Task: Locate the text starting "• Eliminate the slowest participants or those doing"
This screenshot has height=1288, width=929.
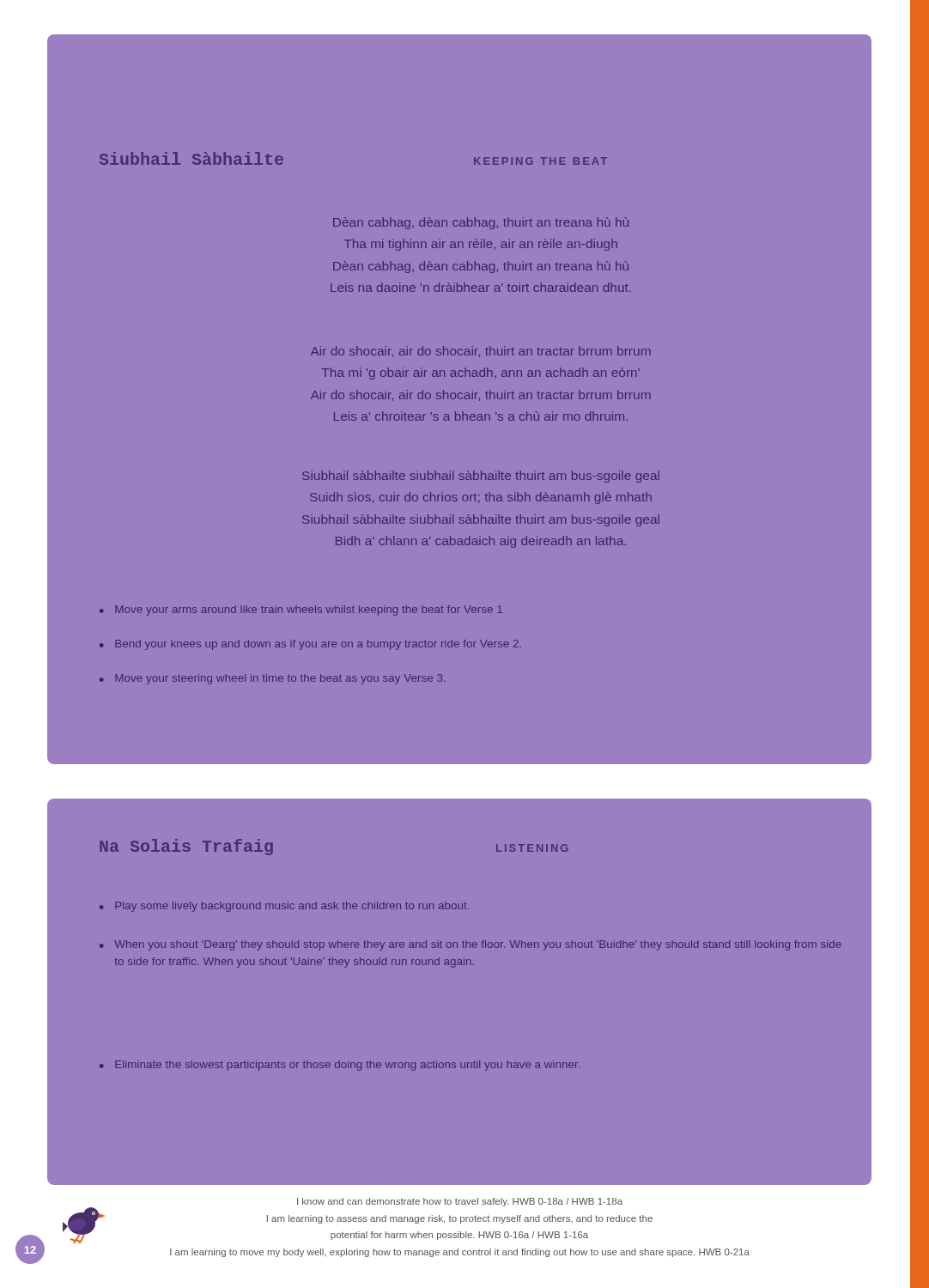Action: [x=340, y=1067]
